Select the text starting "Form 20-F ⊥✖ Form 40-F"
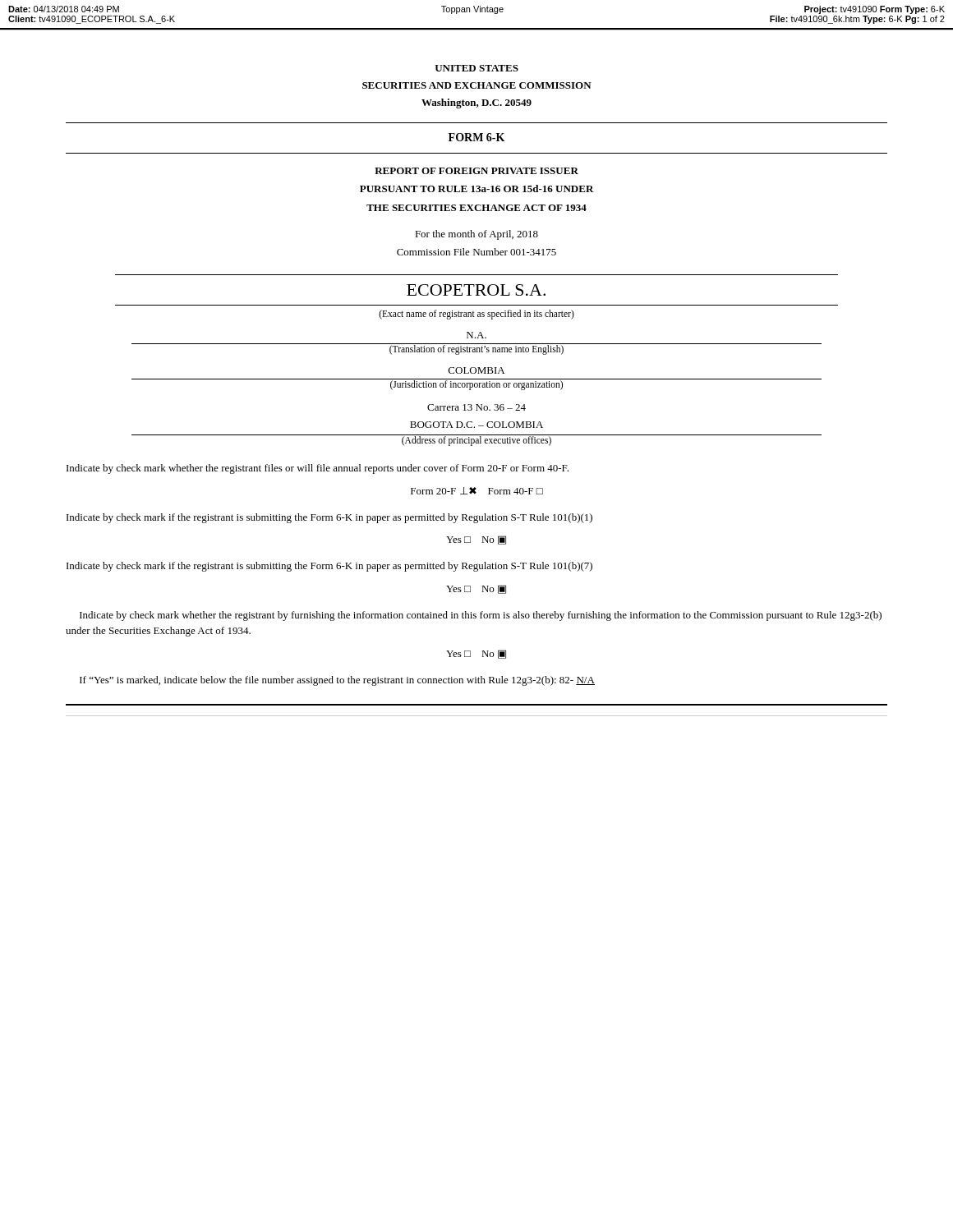The image size is (953, 1232). point(476,491)
